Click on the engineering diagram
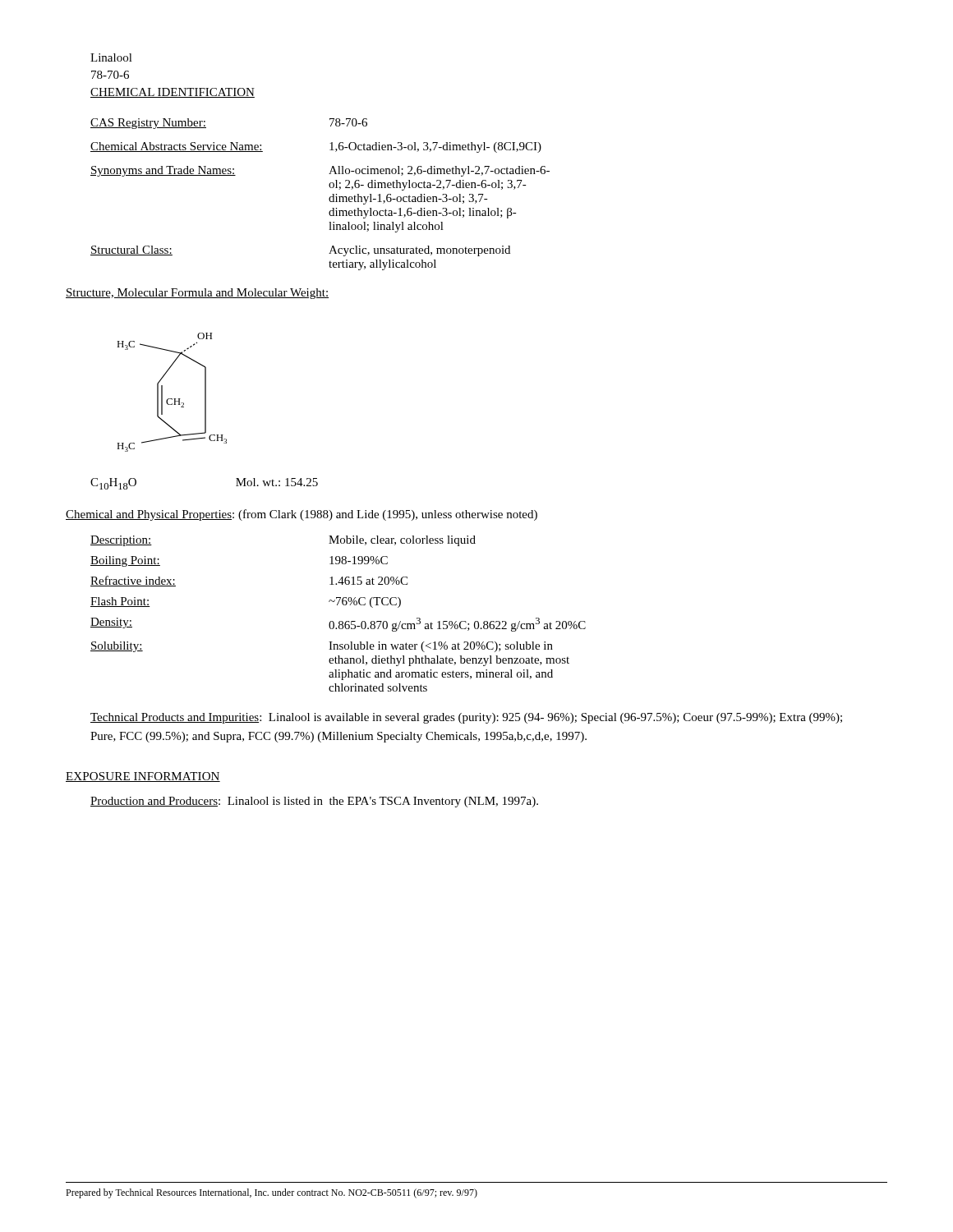The height and width of the screenshot is (1232, 953). coord(501,388)
